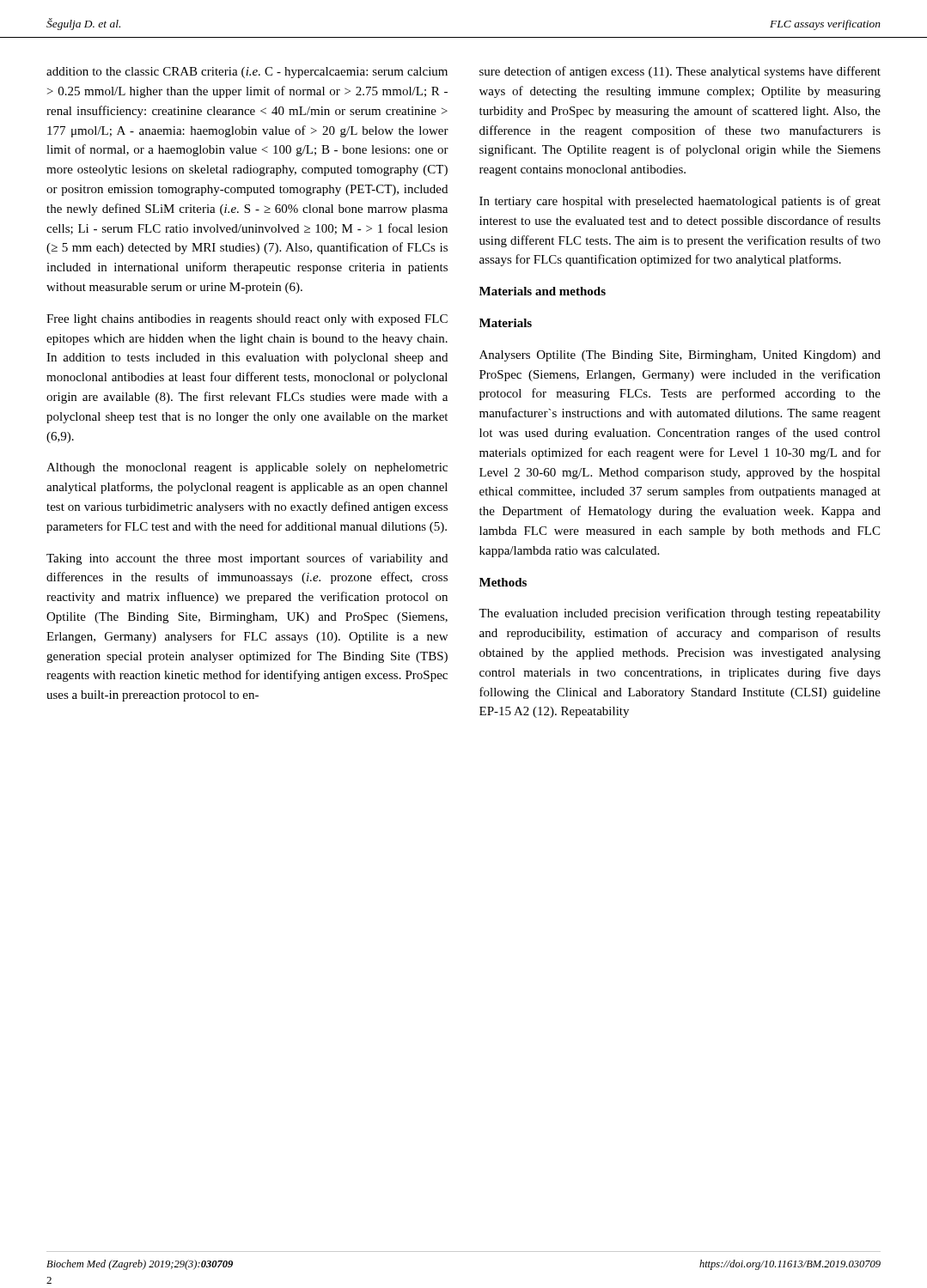Select the text block starting "Analysers Optilite (The"
The width and height of the screenshot is (927, 1288).
tap(680, 453)
